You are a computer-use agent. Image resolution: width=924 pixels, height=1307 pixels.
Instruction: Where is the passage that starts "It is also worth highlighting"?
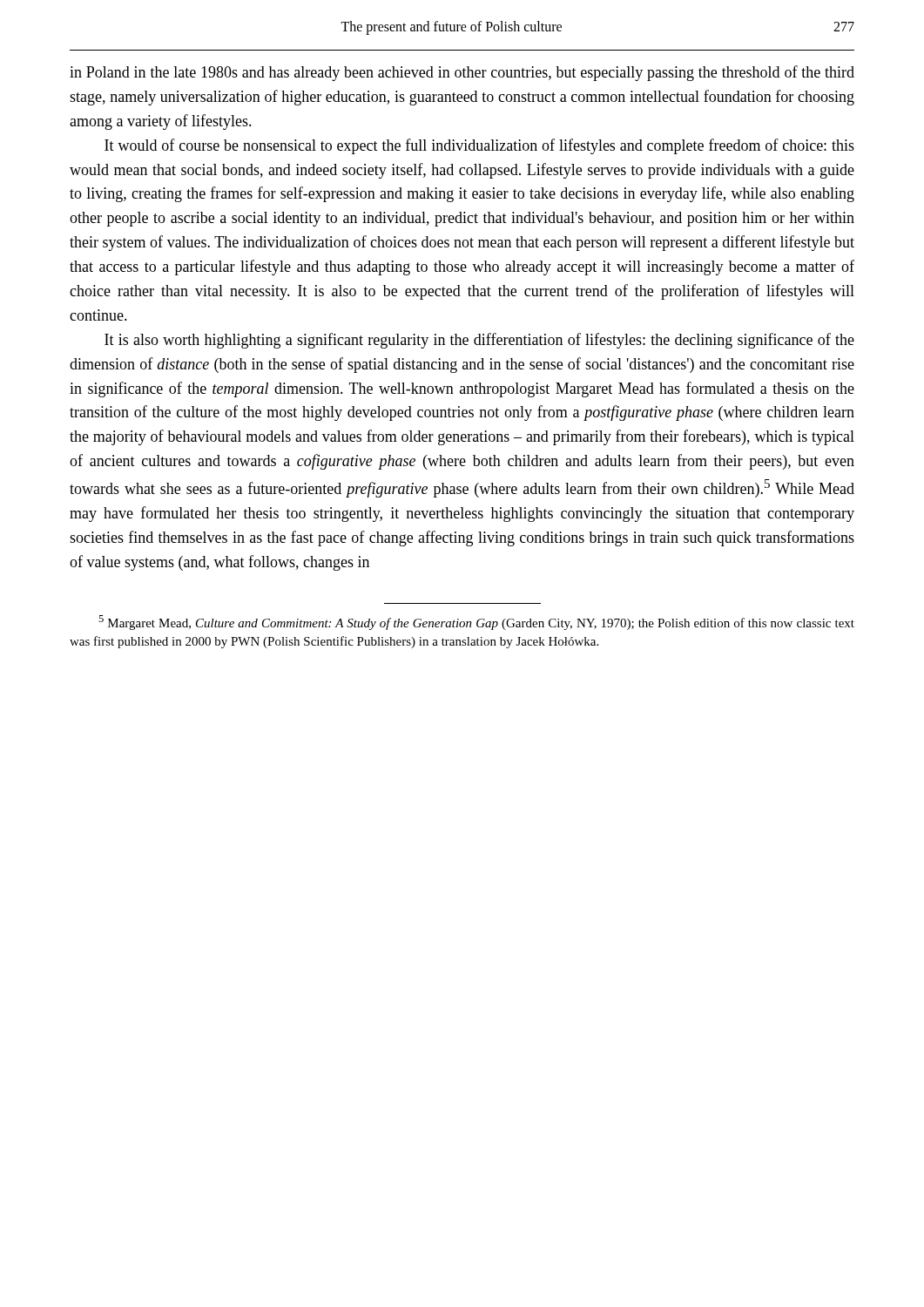coord(462,452)
